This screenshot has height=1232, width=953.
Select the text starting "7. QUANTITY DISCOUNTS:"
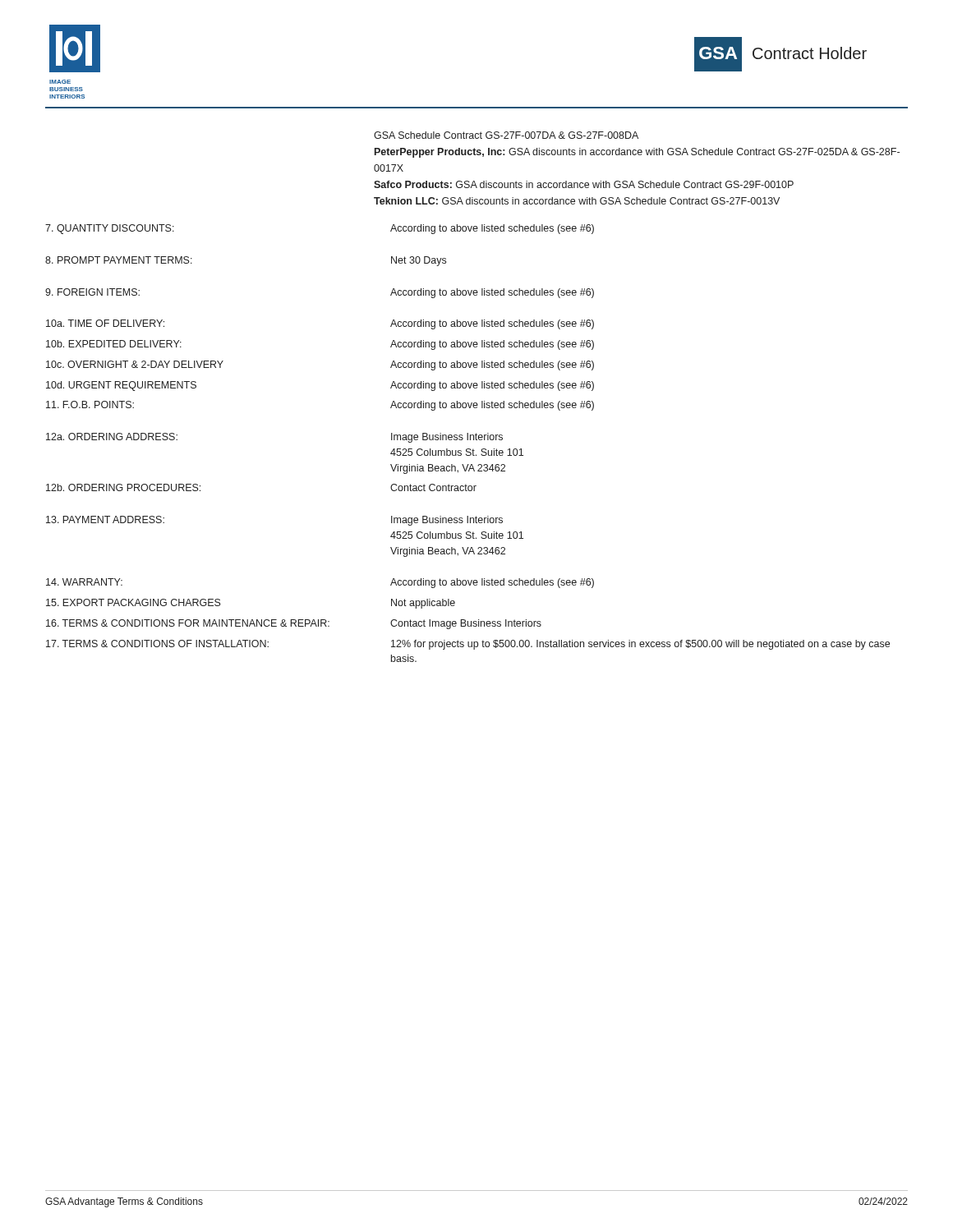(x=110, y=228)
